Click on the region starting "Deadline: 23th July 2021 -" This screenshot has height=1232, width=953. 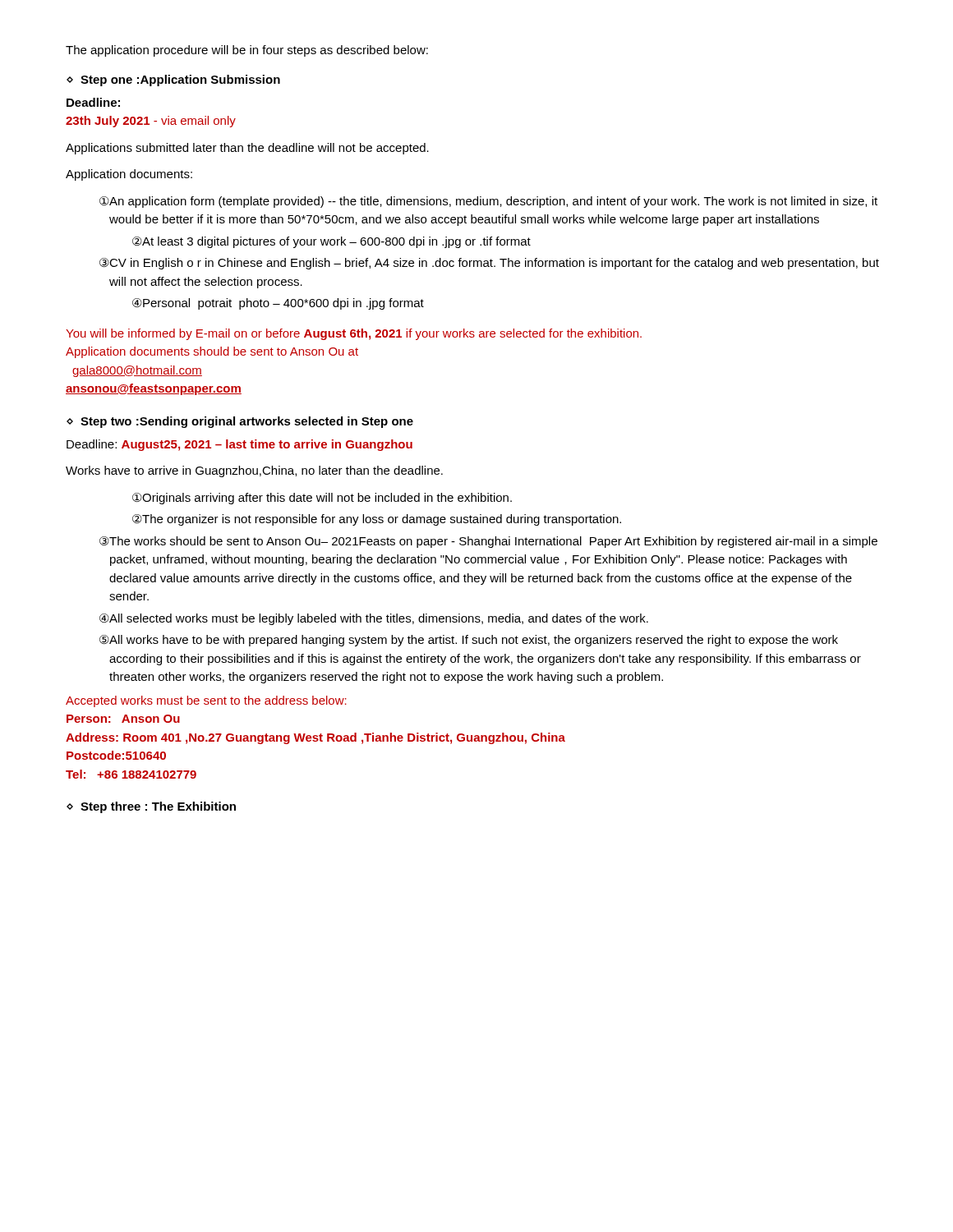pos(93,102)
